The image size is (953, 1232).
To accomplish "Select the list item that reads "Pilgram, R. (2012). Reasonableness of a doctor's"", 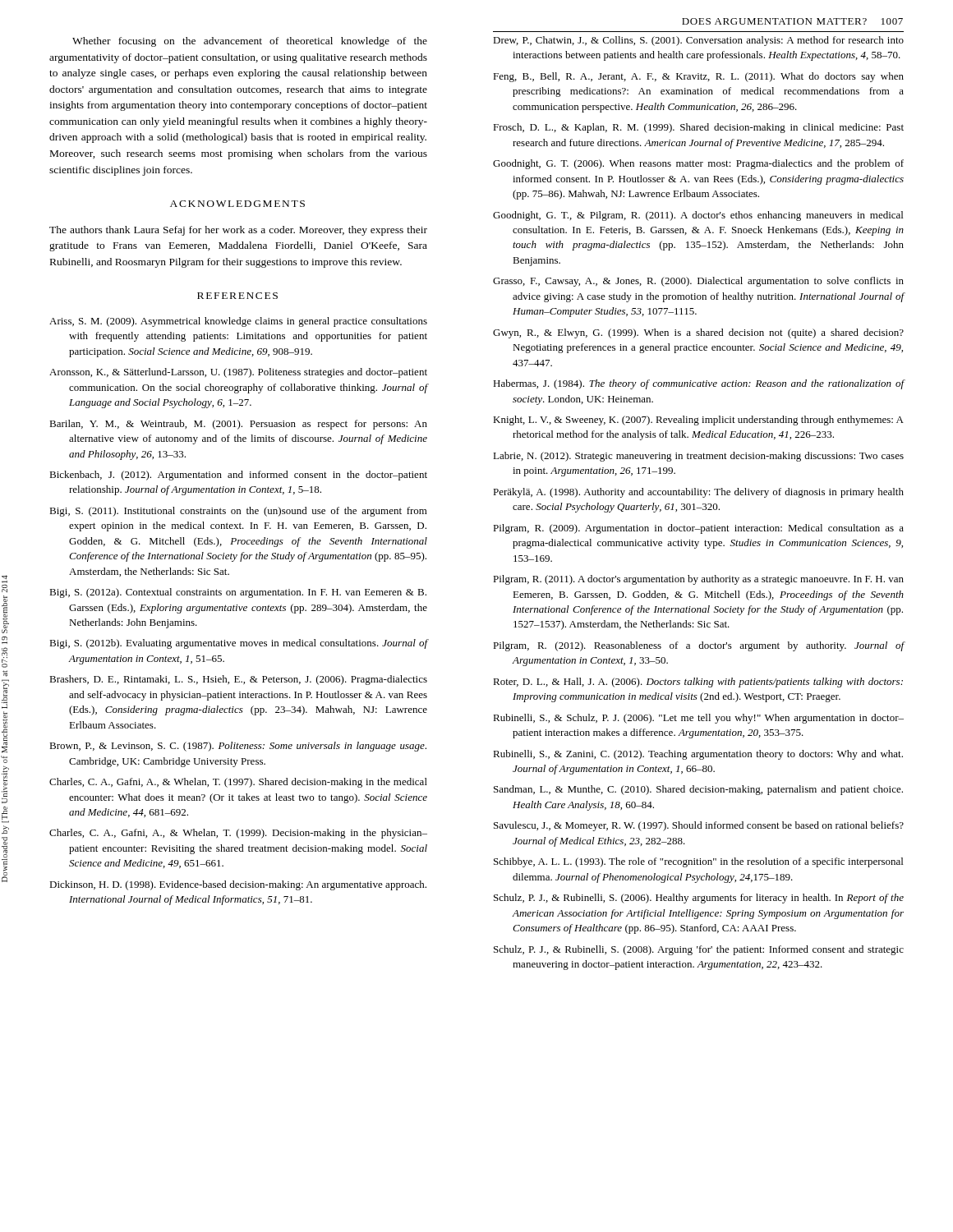I will [x=698, y=653].
